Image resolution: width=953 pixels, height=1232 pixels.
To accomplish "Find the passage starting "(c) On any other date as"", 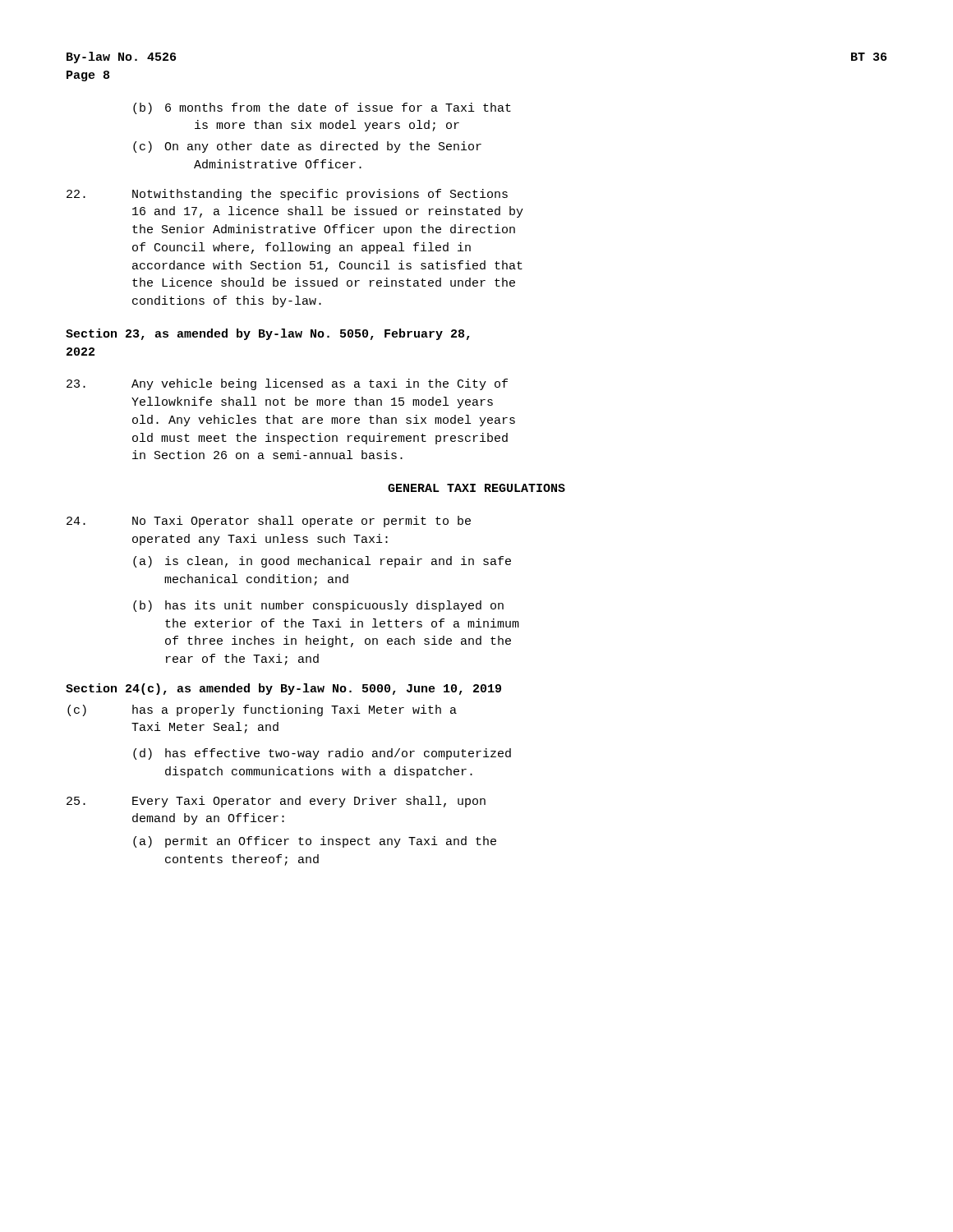I will point(307,157).
